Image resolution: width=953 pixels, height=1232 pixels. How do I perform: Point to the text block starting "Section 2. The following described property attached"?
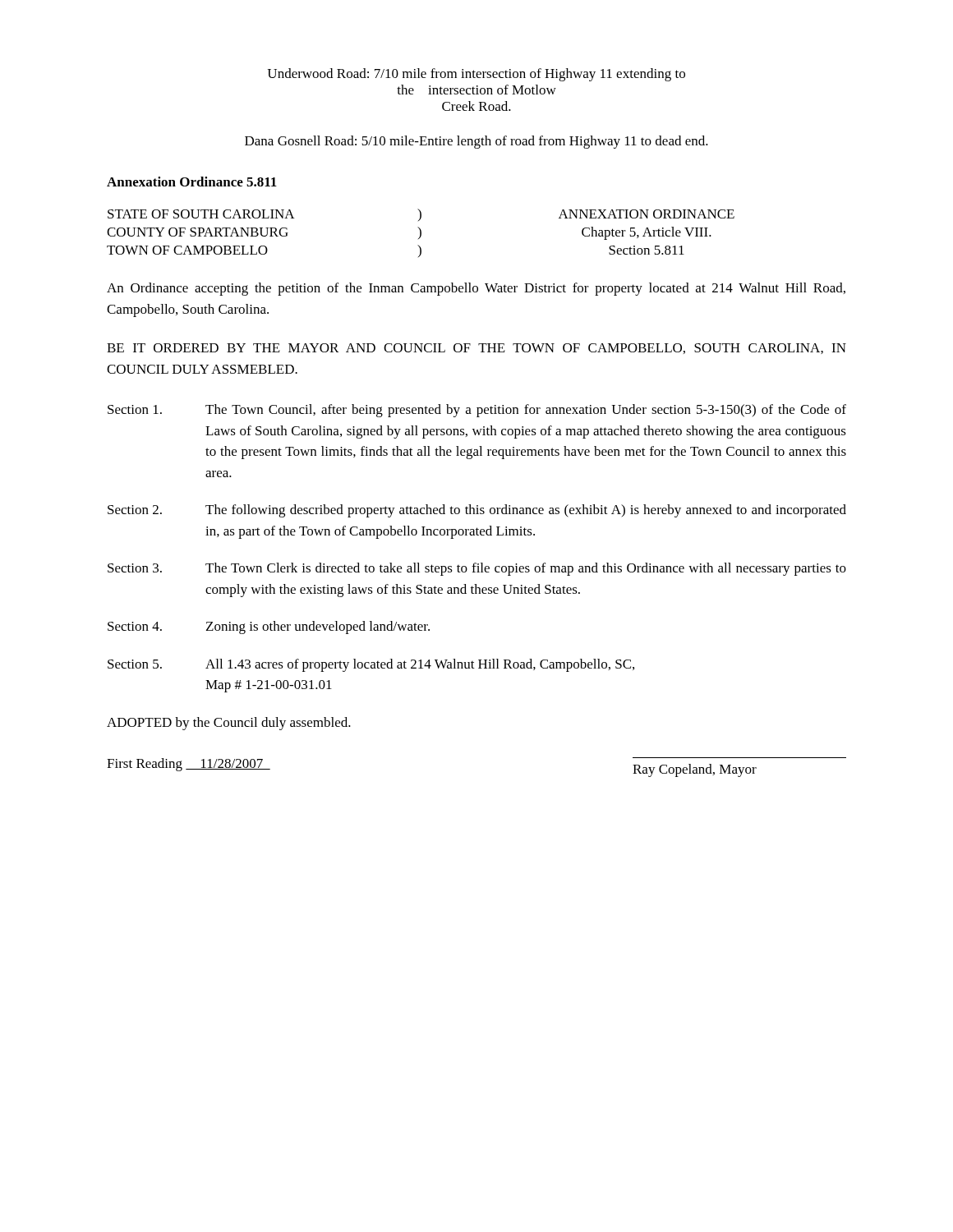476,520
